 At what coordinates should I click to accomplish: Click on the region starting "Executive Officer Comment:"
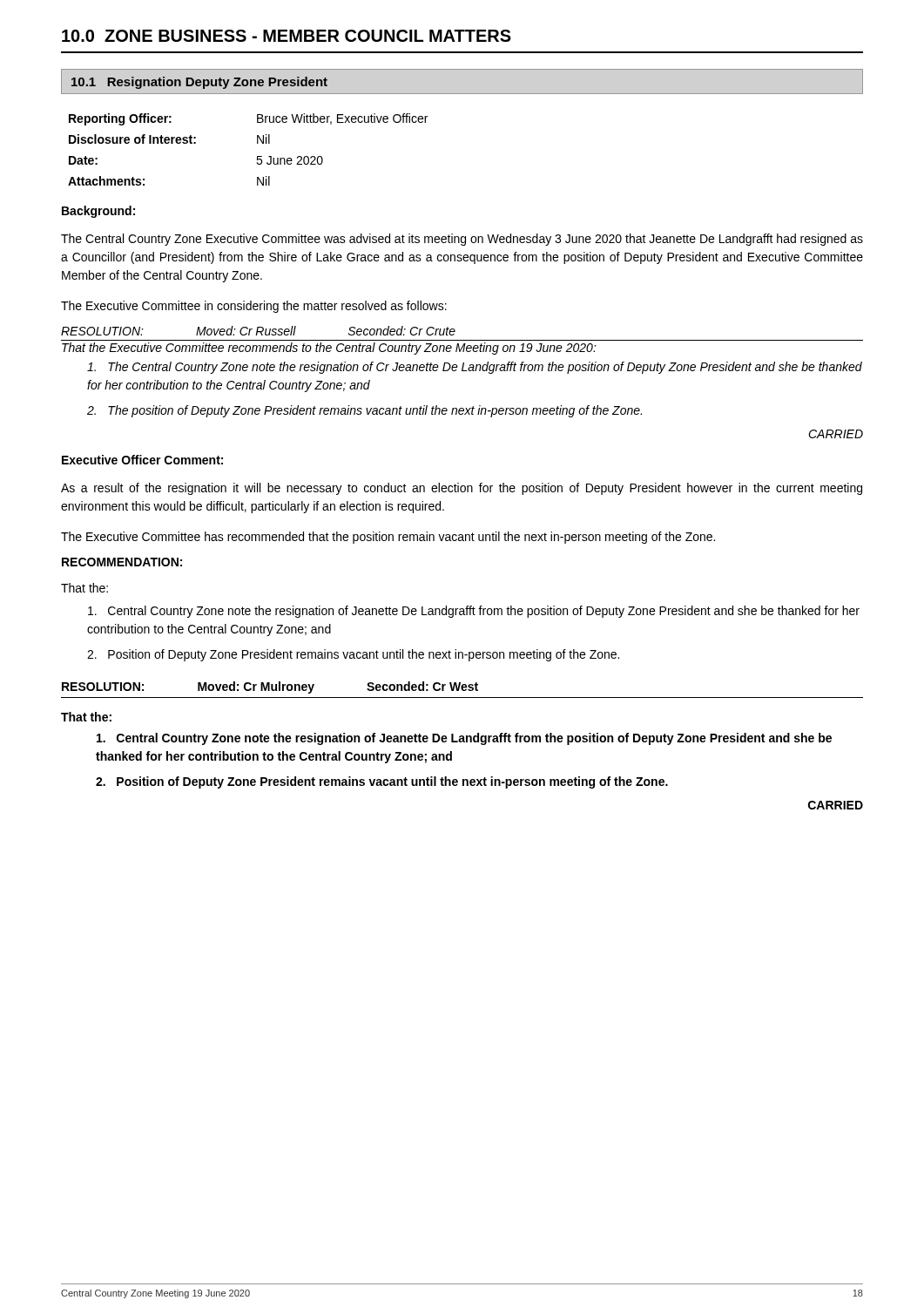(x=142, y=460)
